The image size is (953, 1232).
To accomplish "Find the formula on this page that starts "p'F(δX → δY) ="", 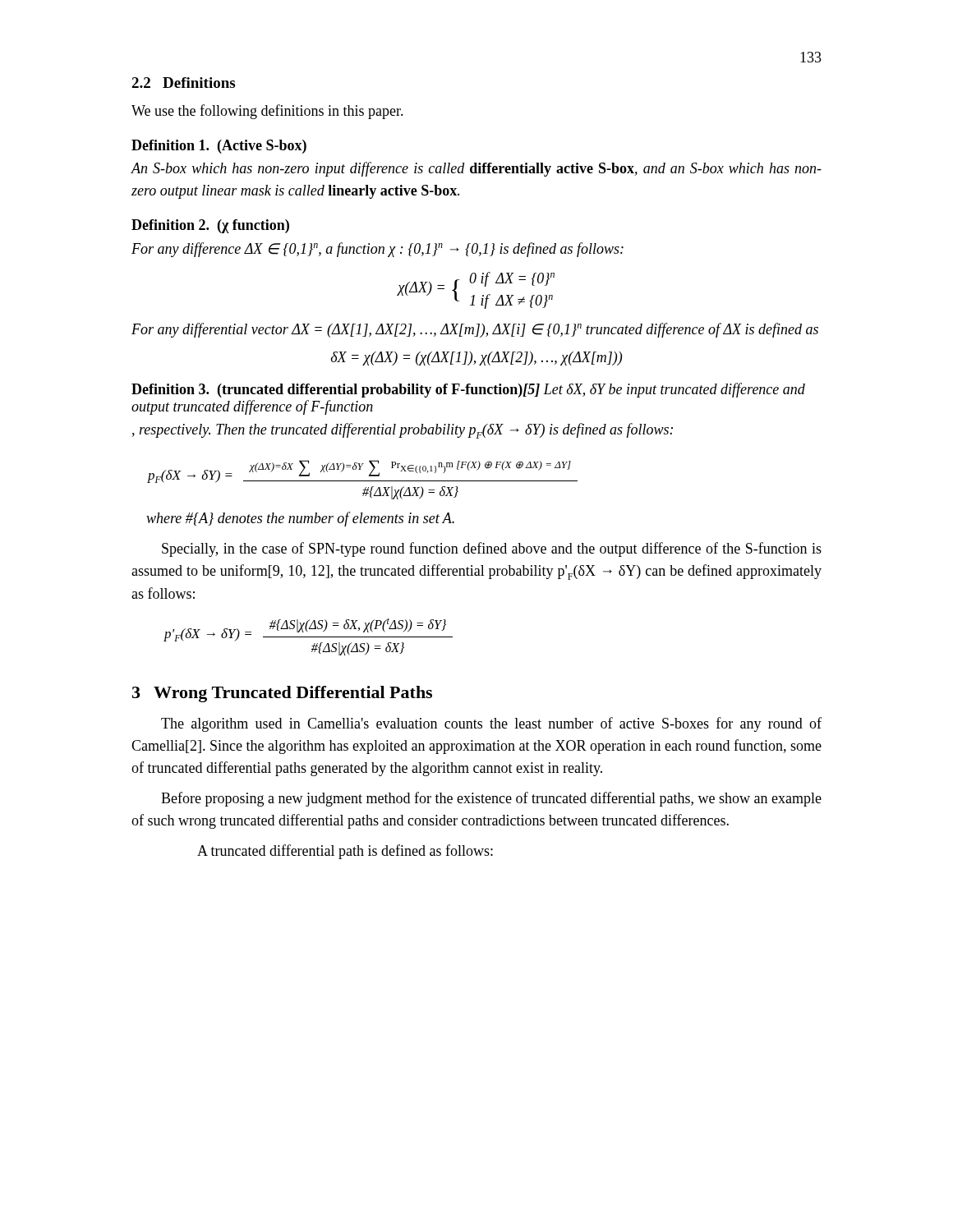I will pyautogui.click(x=309, y=635).
